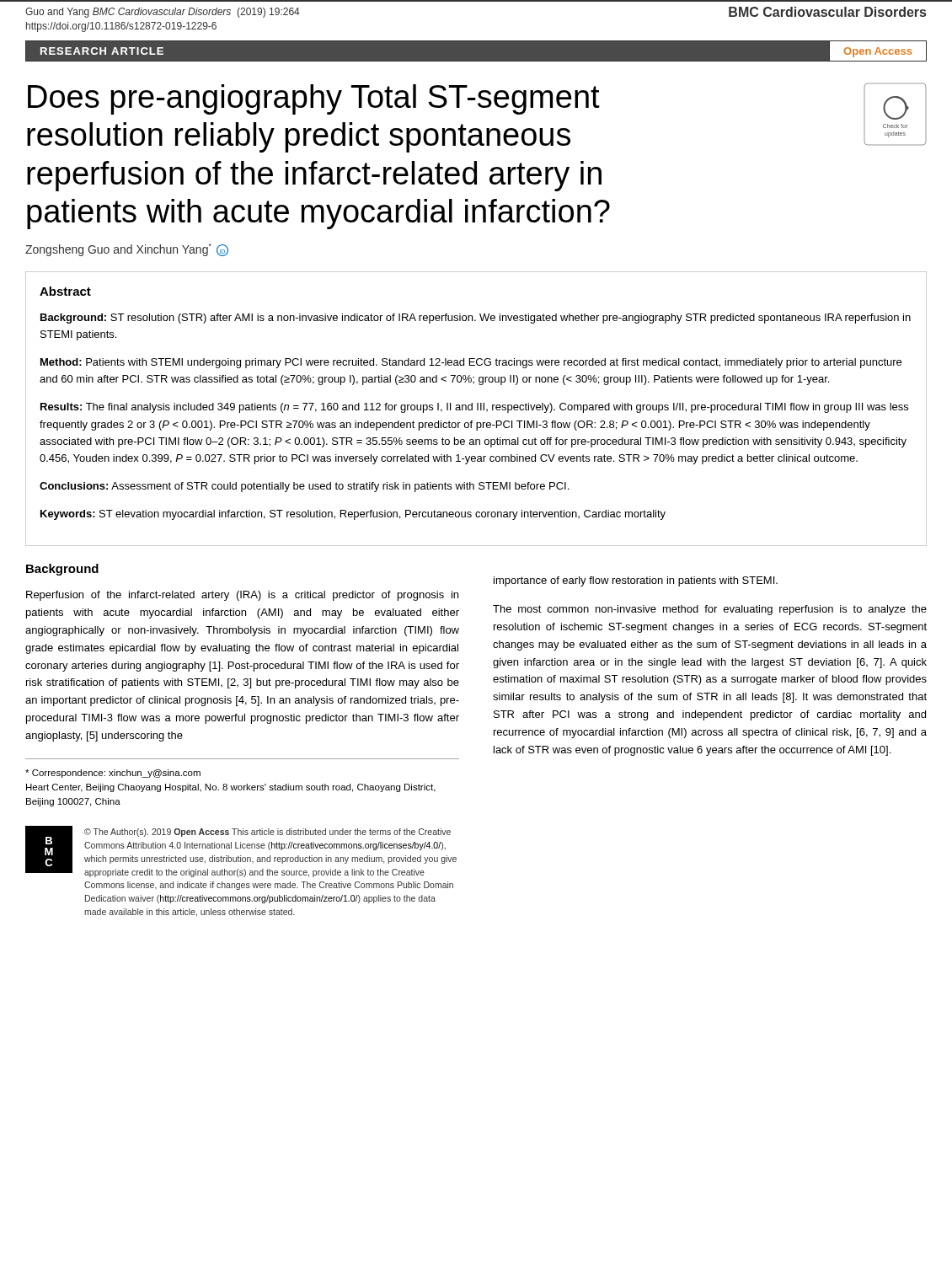Where is the passage that starts "importance of early flow"?
The height and width of the screenshot is (1264, 952).
tap(636, 580)
